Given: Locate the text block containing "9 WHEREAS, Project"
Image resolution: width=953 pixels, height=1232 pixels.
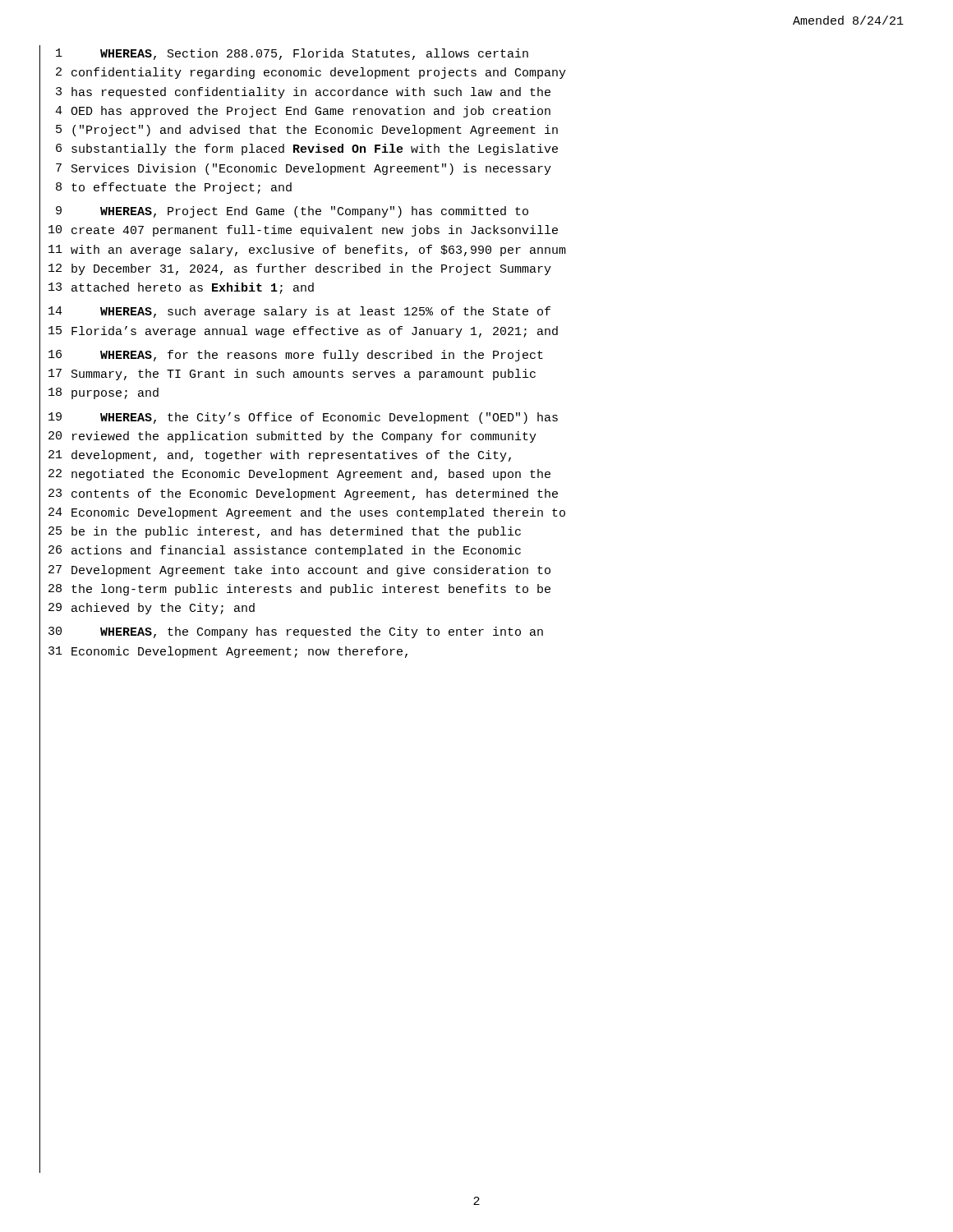Looking at the screenshot, I should 474,251.
